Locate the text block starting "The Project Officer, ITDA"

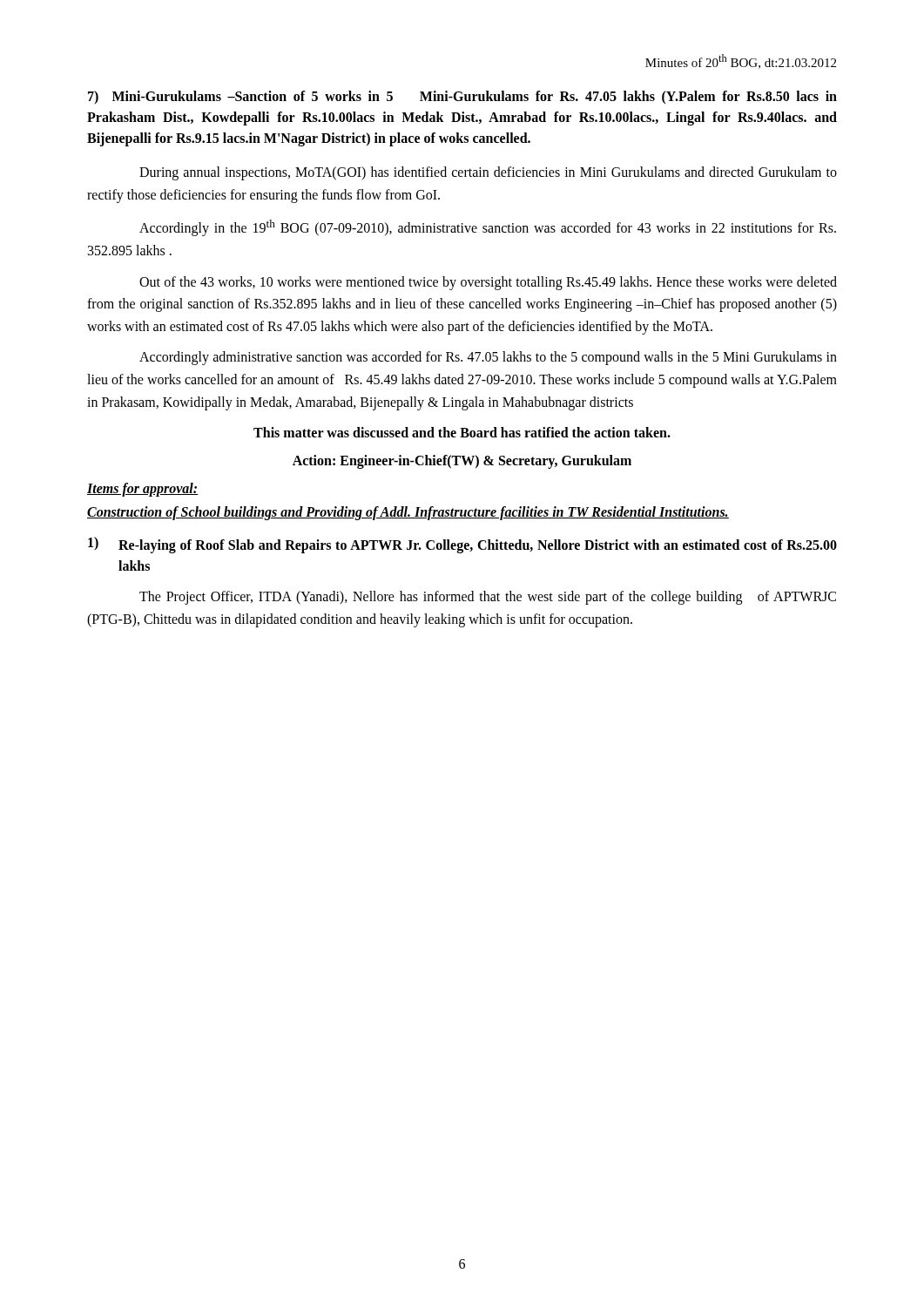click(462, 608)
